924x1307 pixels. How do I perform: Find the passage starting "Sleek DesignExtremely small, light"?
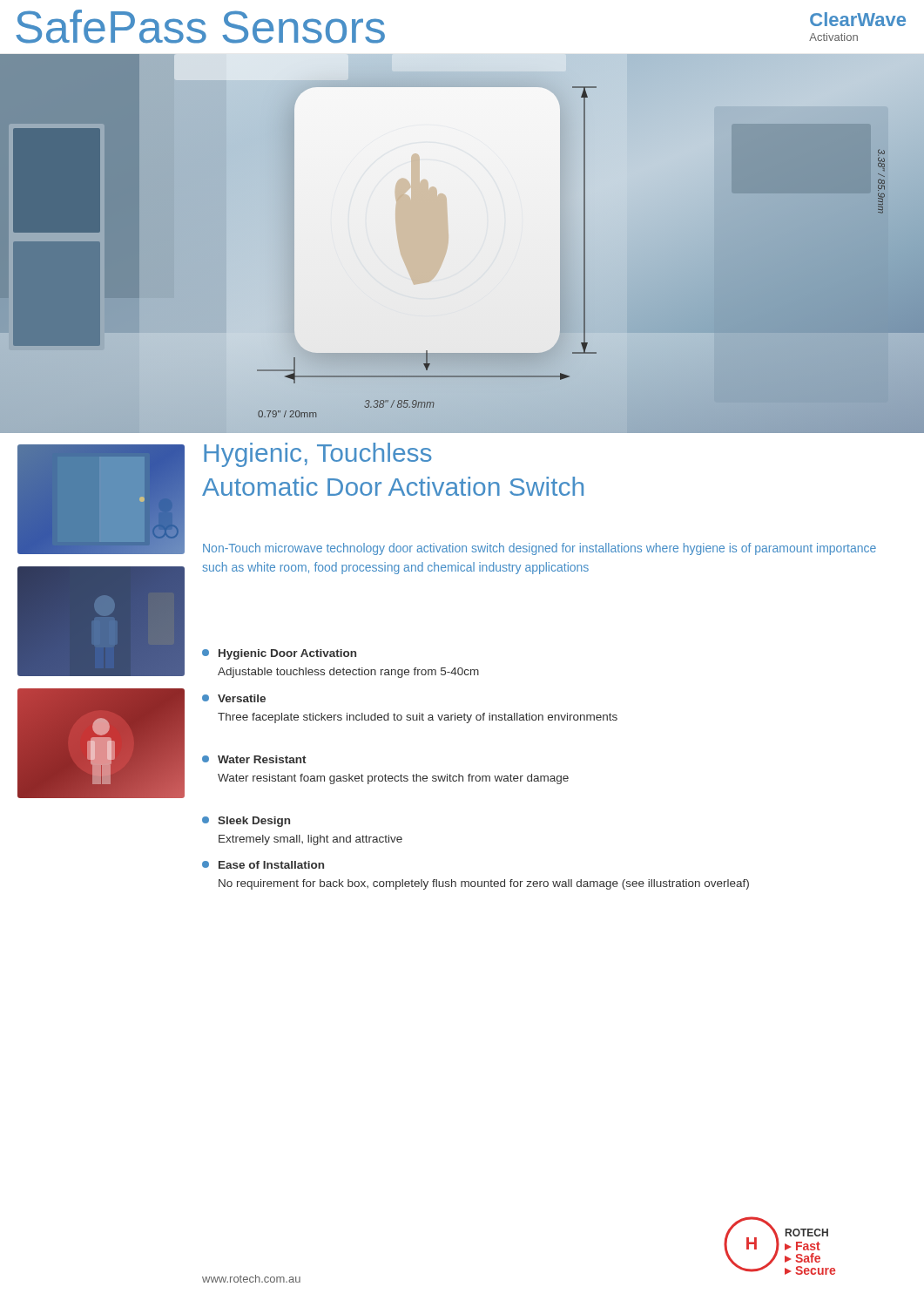click(x=302, y=830)
